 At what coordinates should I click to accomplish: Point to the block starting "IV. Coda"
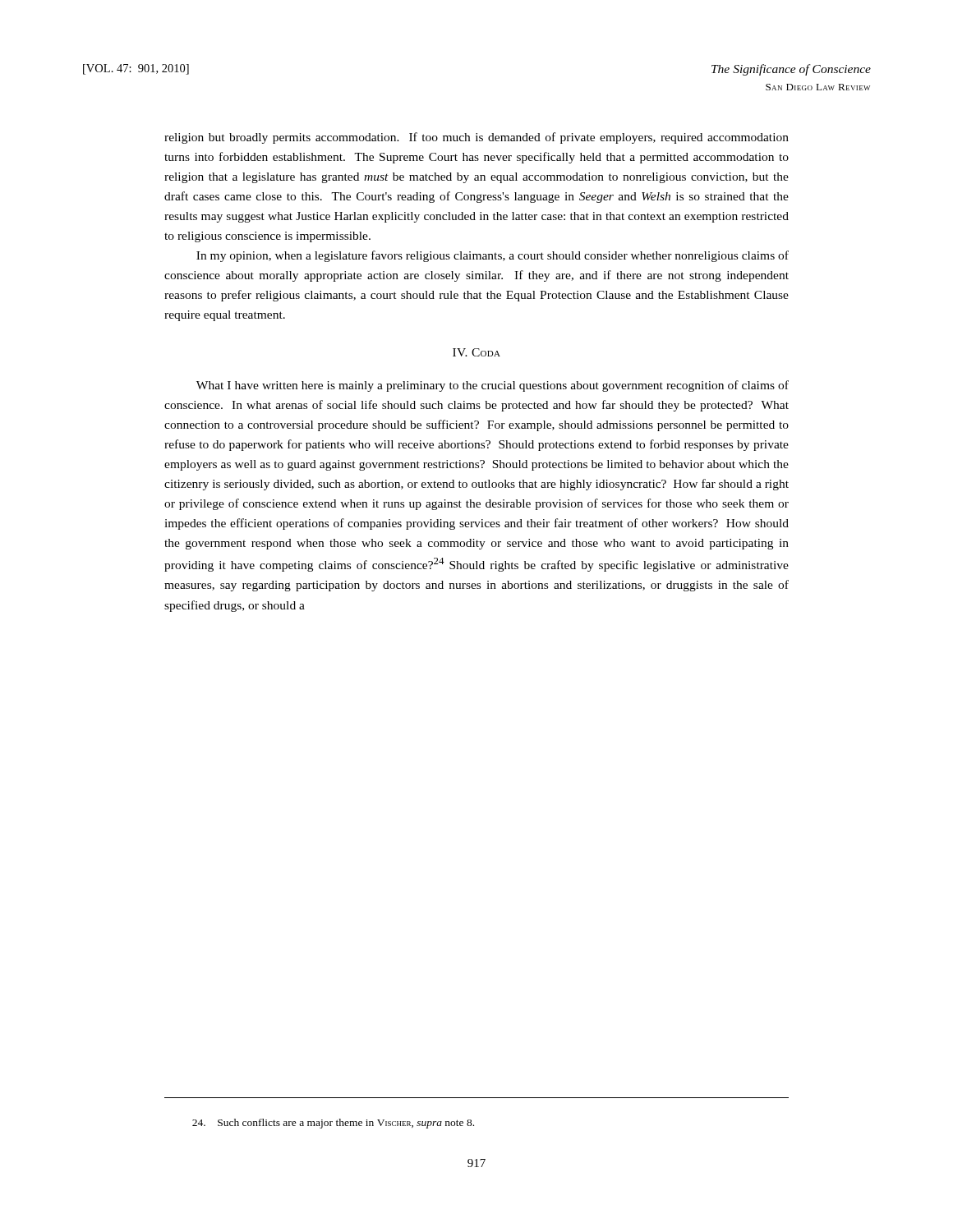click(476, 352)
